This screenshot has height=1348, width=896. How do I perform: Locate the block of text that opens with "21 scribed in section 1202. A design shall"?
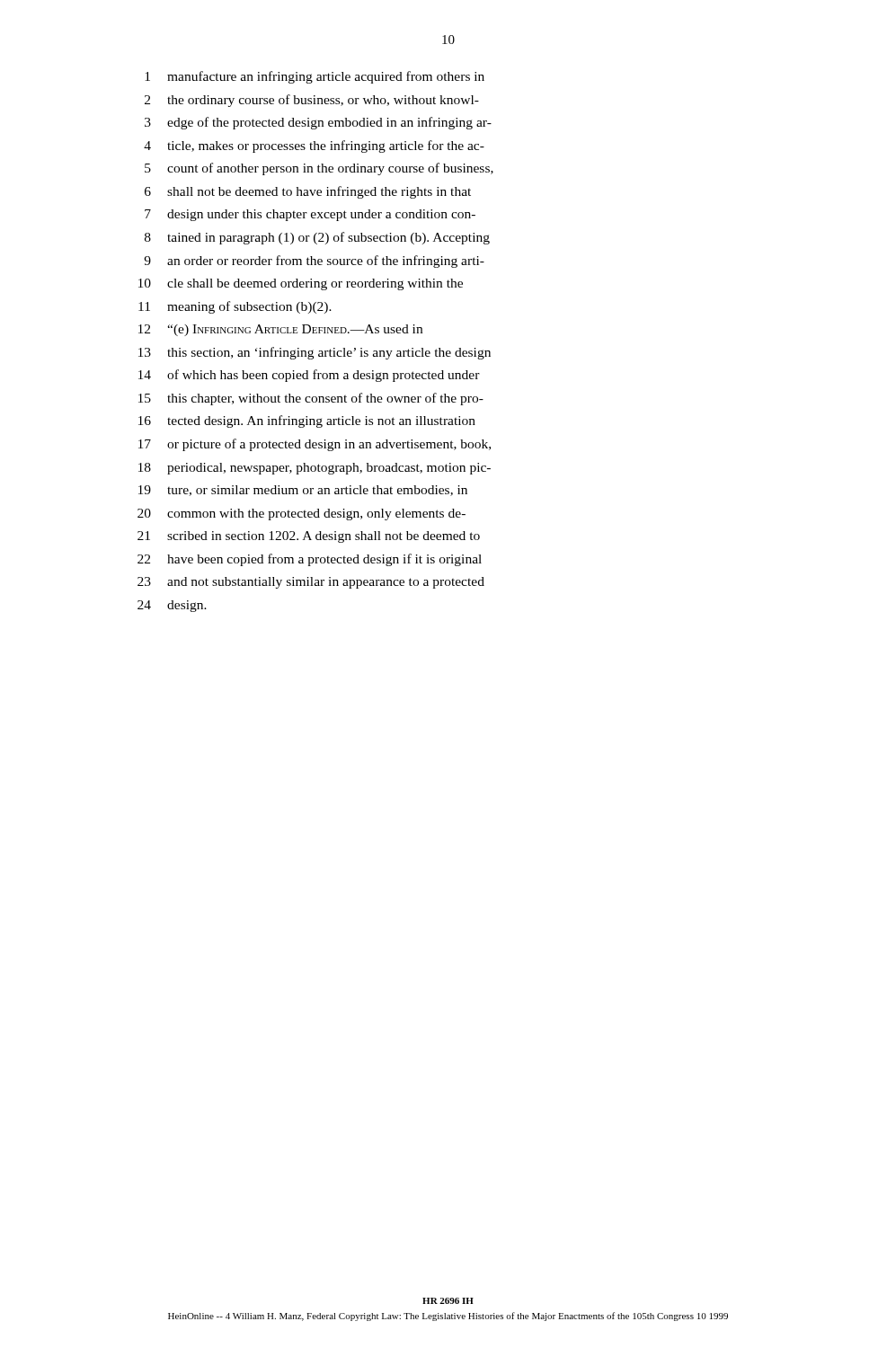445,536
